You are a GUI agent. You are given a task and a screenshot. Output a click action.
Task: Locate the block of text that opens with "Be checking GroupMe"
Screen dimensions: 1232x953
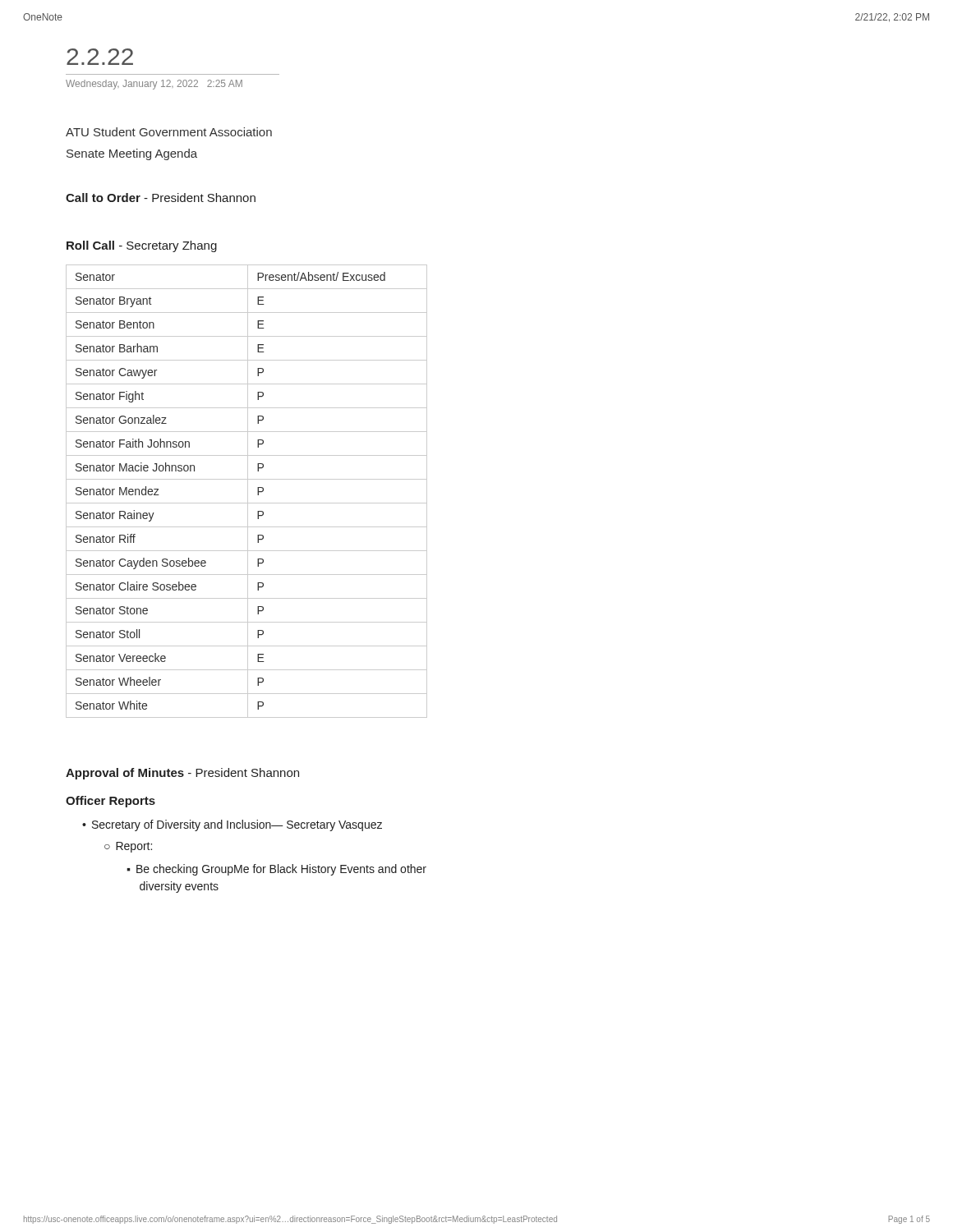click(276, 878)
